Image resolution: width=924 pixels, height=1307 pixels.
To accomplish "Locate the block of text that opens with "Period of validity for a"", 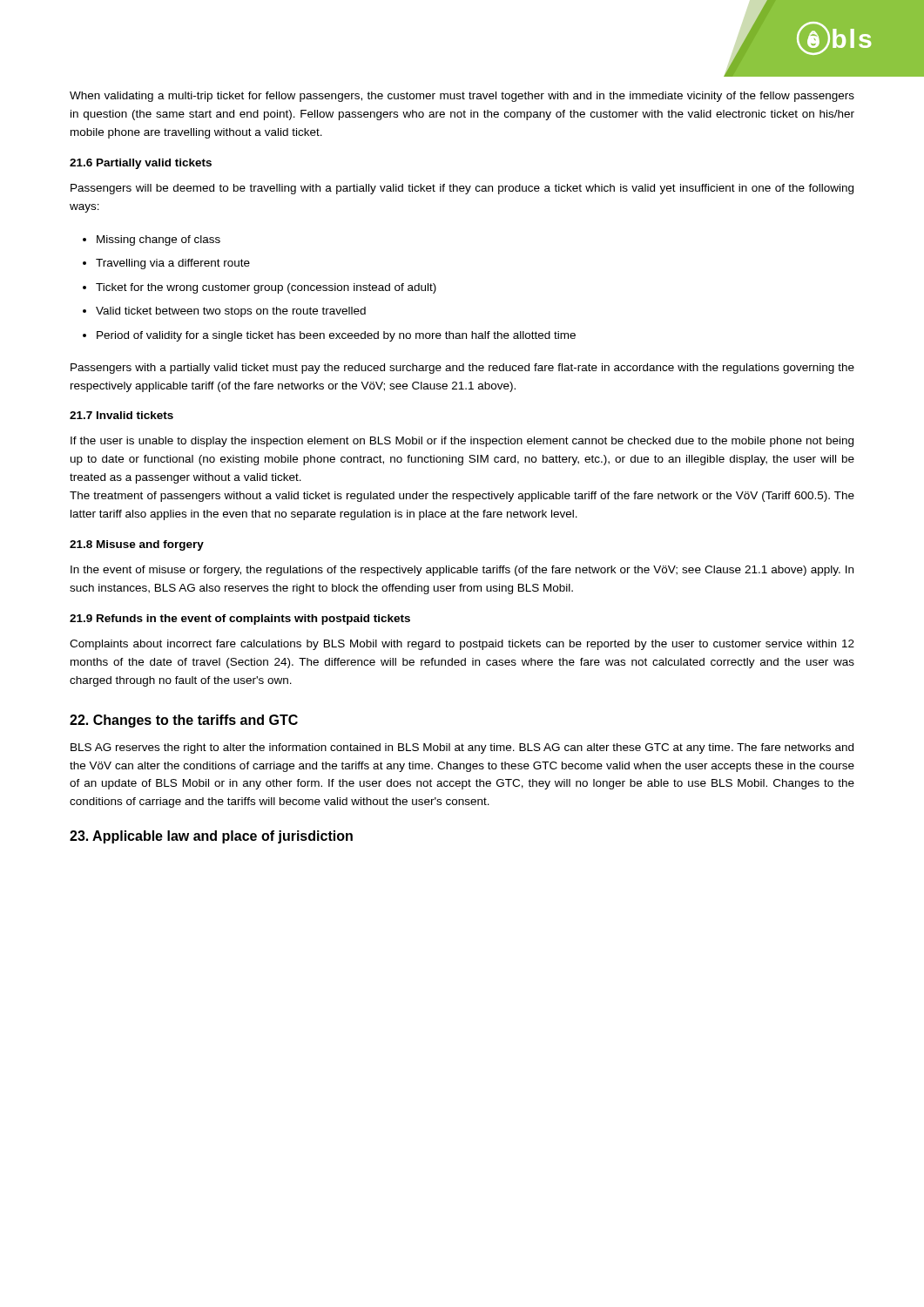I will [462, 335].
